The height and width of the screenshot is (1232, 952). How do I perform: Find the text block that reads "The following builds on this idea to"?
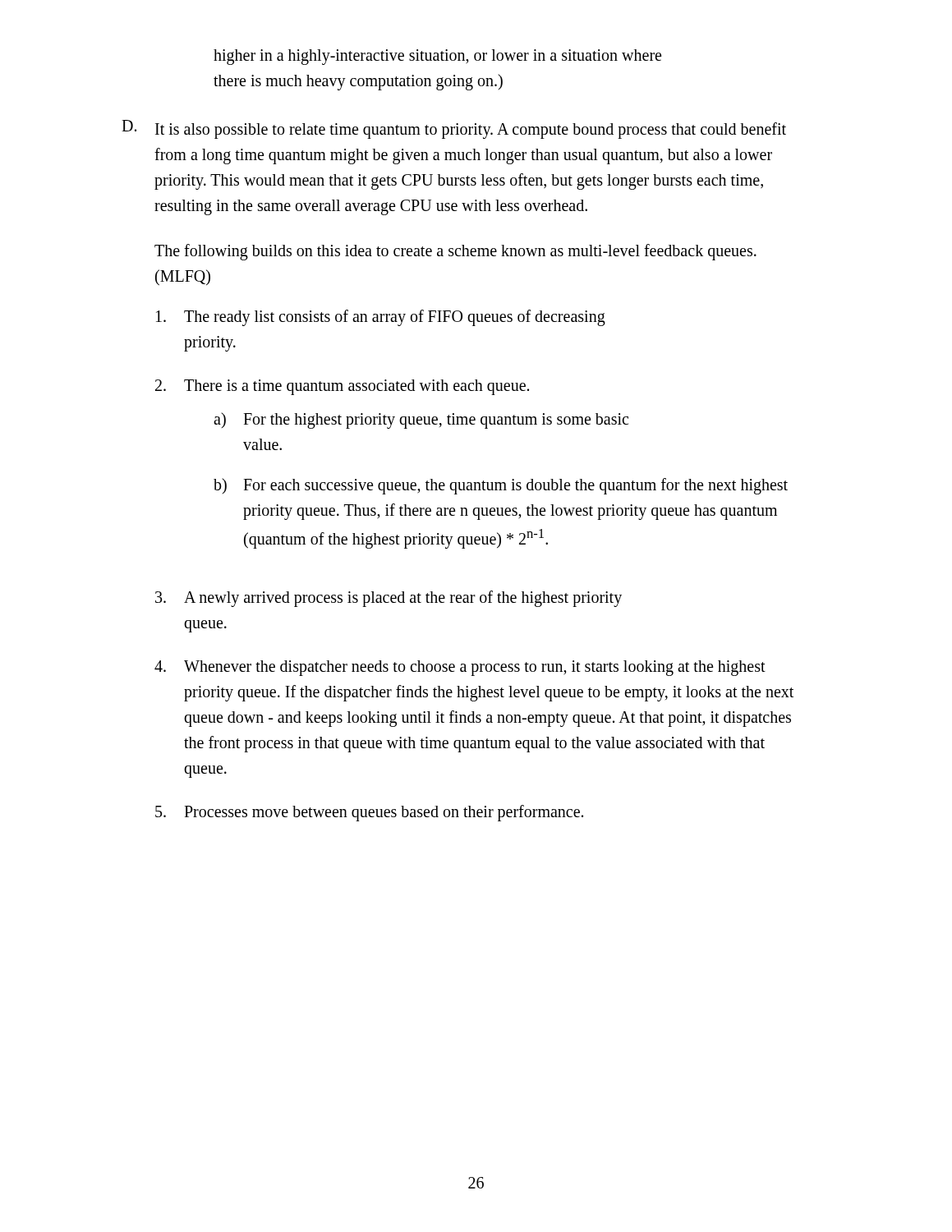pos(456,263)
